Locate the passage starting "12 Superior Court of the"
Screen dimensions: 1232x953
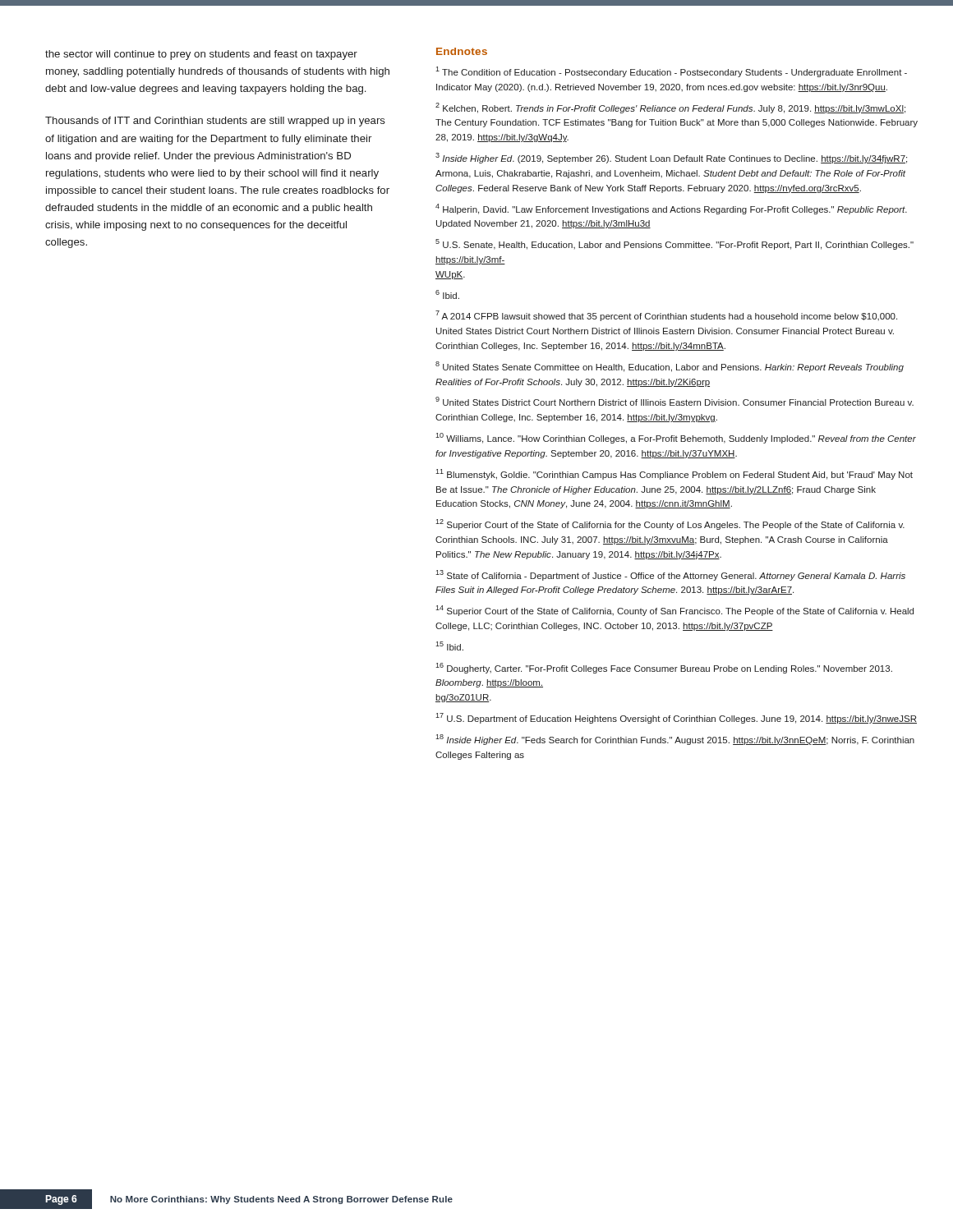(x=670, y=539)
